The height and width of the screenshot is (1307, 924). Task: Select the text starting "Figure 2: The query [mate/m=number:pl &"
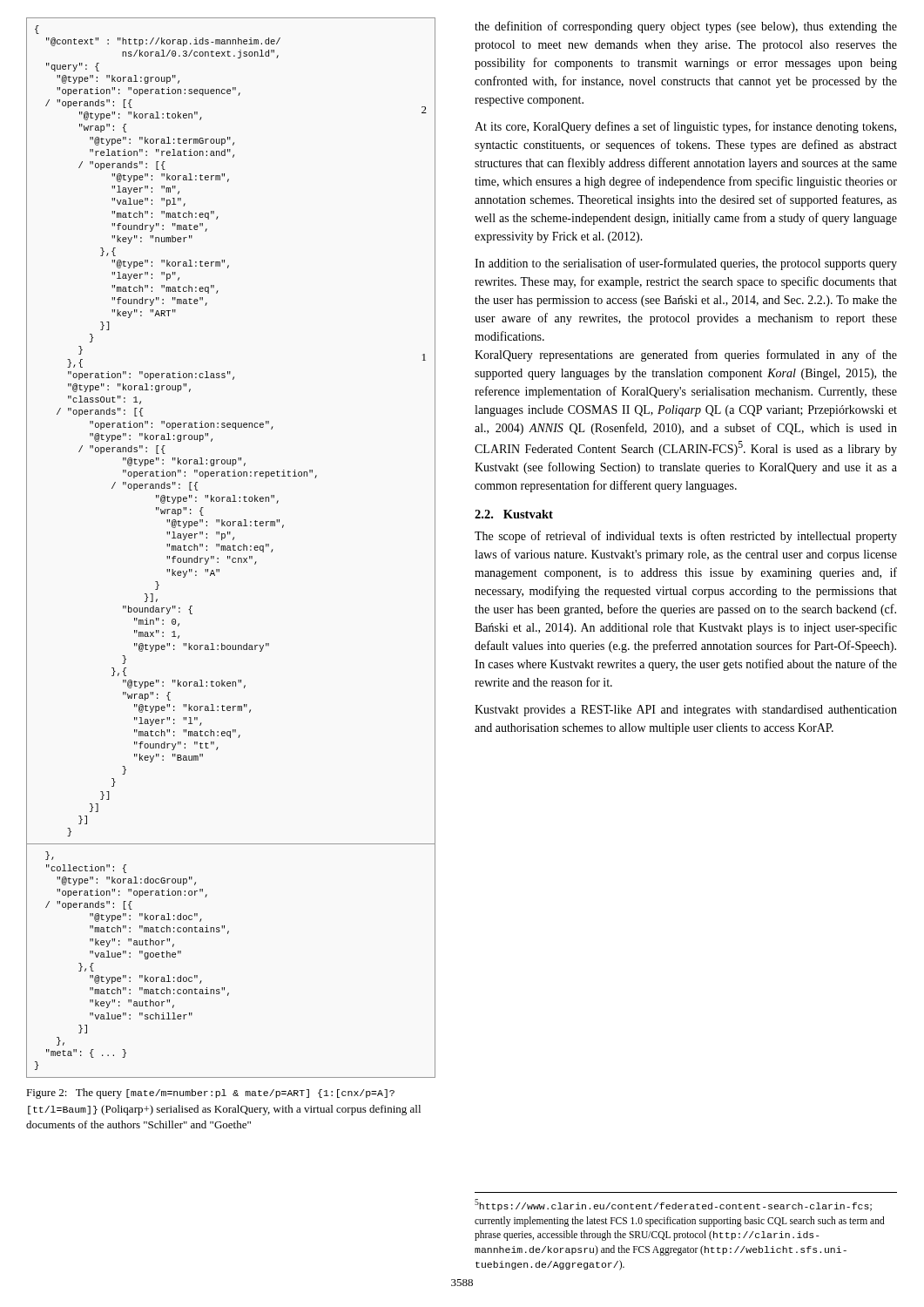(x=224, y=1108)
